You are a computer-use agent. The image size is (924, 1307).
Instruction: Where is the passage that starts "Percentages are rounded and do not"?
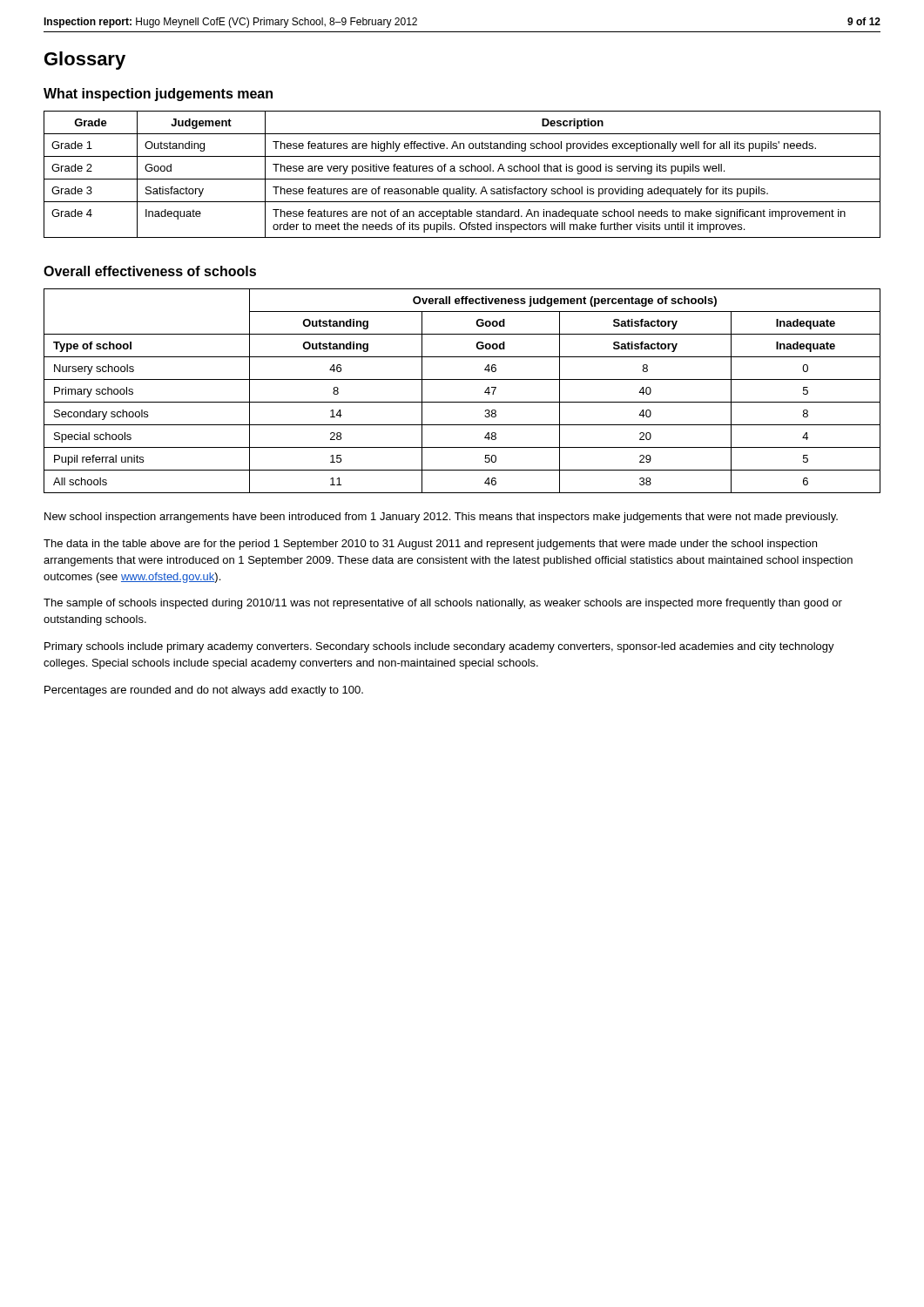click(x=204, y=691)
